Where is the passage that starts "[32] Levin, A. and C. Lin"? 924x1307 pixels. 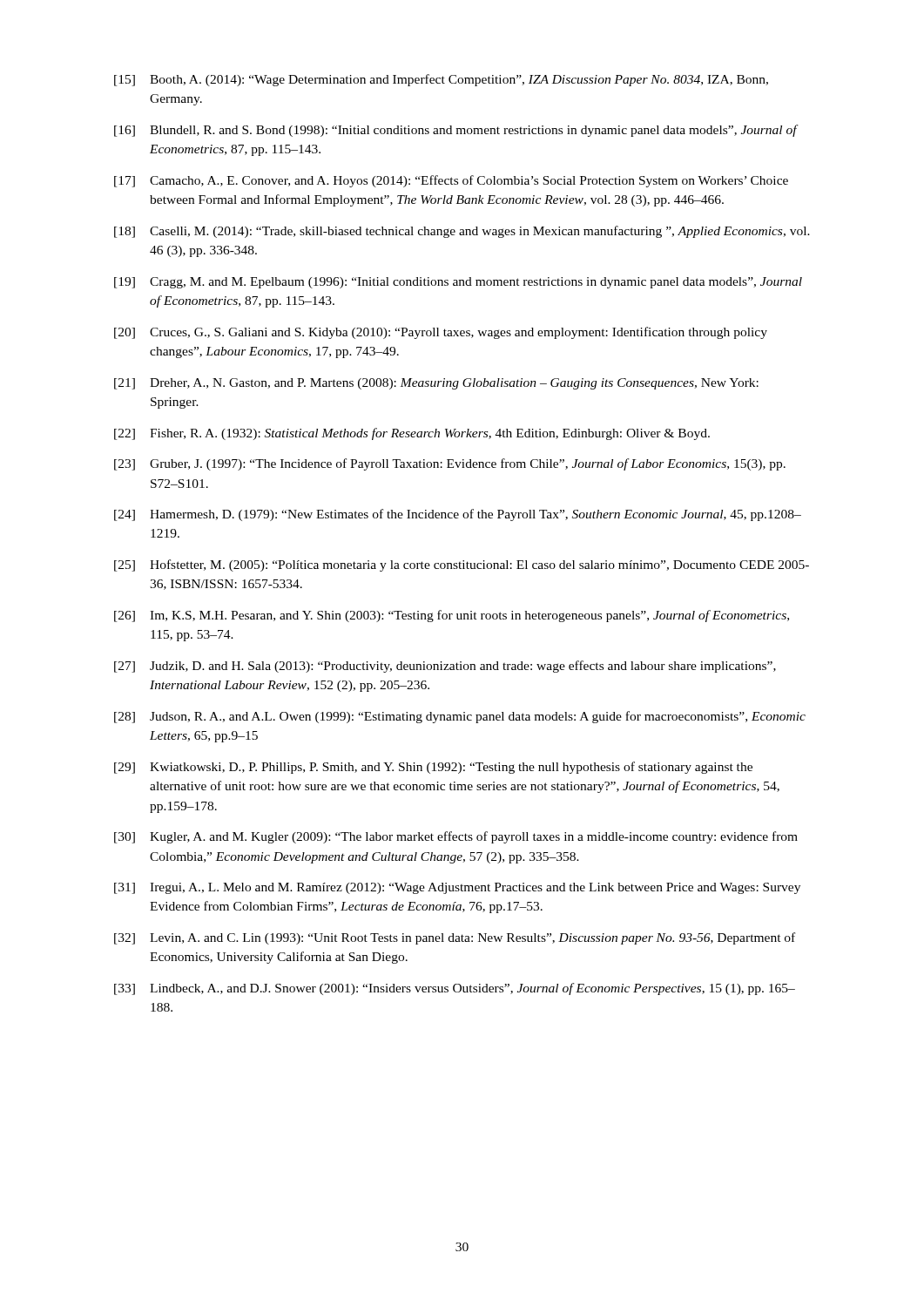coord(462,948)
